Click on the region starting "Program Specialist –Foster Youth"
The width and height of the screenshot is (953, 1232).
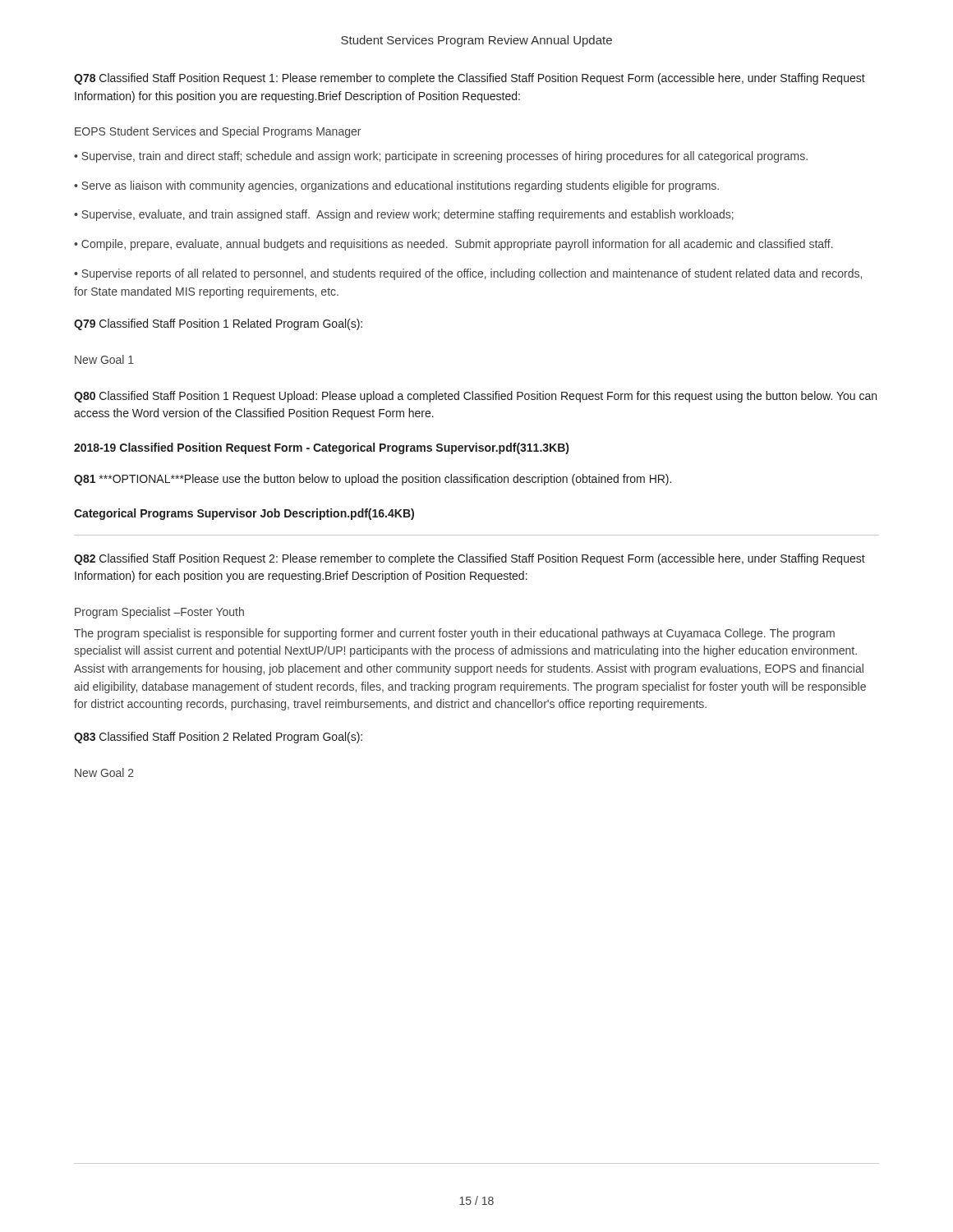159,612
